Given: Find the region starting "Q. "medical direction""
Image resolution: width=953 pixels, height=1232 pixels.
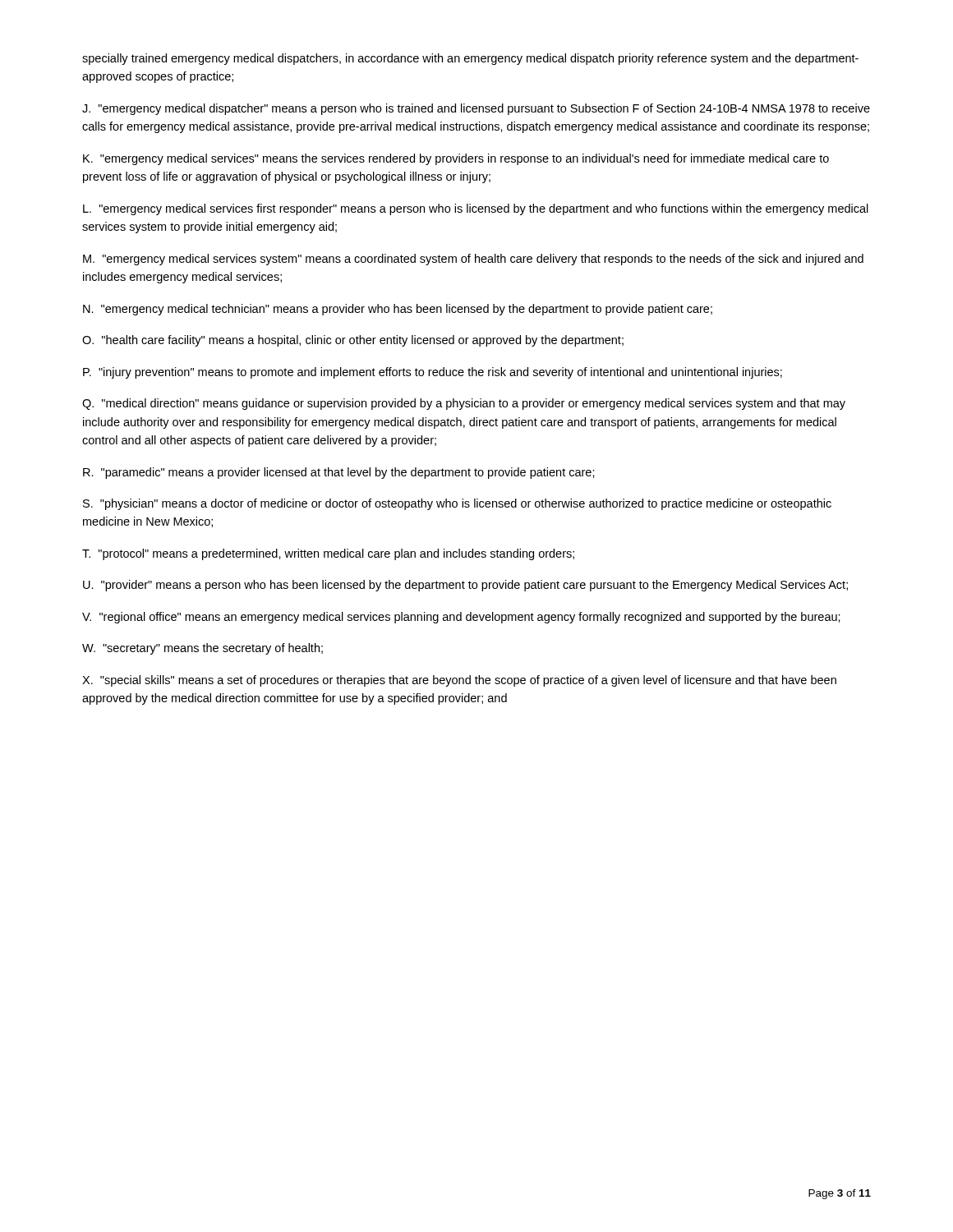Looking at the screenshot, I should click(x=464, y=422).
